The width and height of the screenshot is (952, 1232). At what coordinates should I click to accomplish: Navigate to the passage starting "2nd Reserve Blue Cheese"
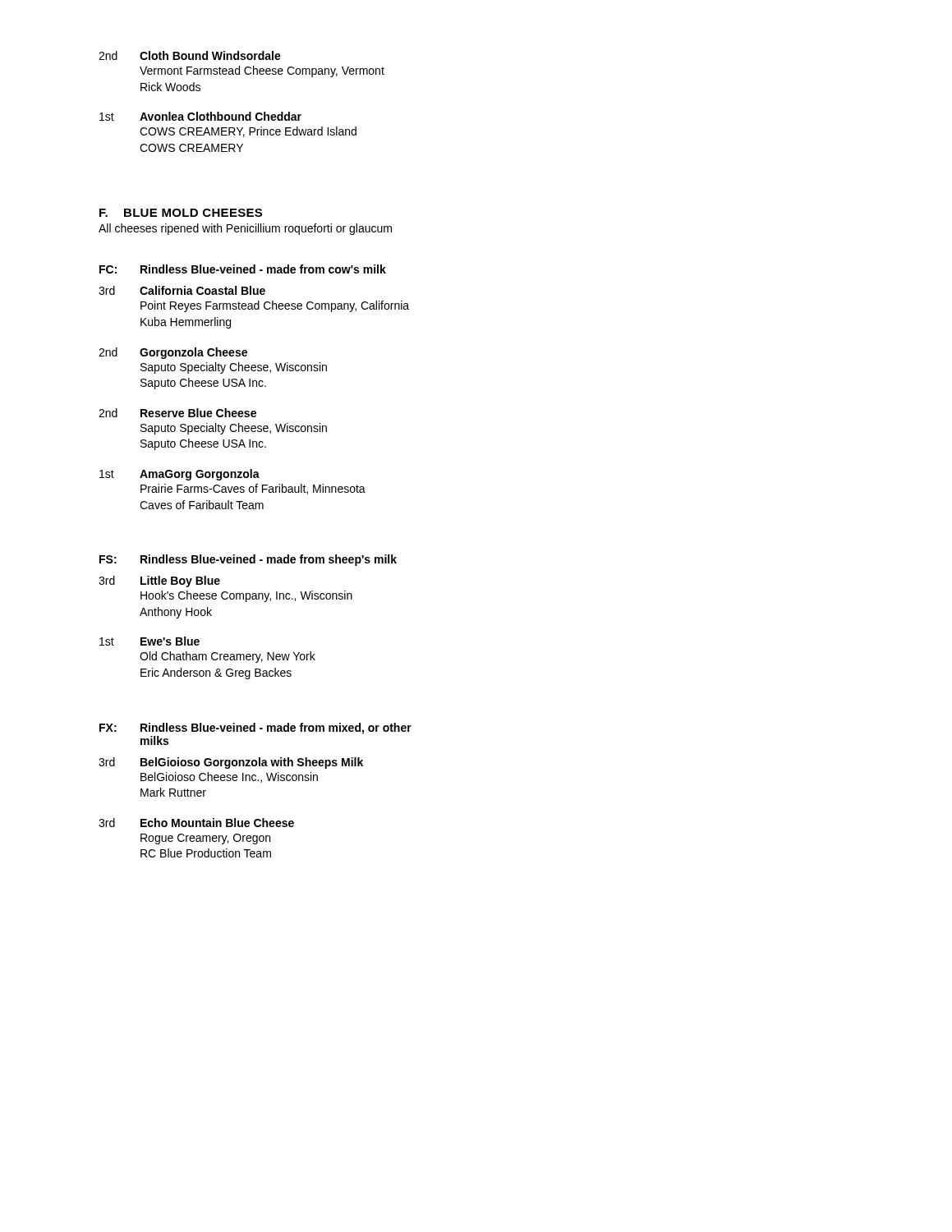pos(177,413)
